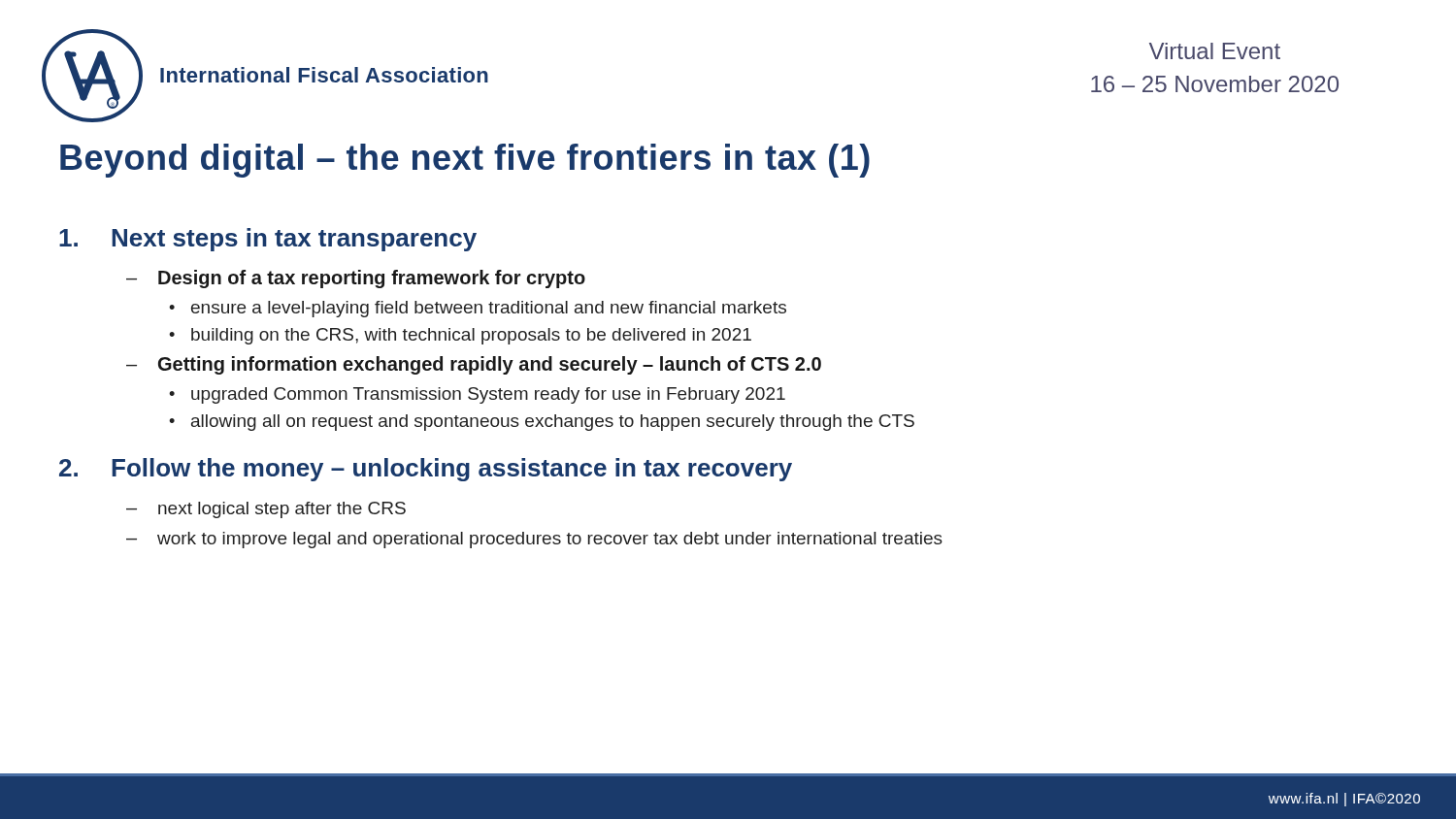Find the text block starting "• upgraded Common Transmission"
The width and height of the screenshot is (1456, 819).
(477, 394)
